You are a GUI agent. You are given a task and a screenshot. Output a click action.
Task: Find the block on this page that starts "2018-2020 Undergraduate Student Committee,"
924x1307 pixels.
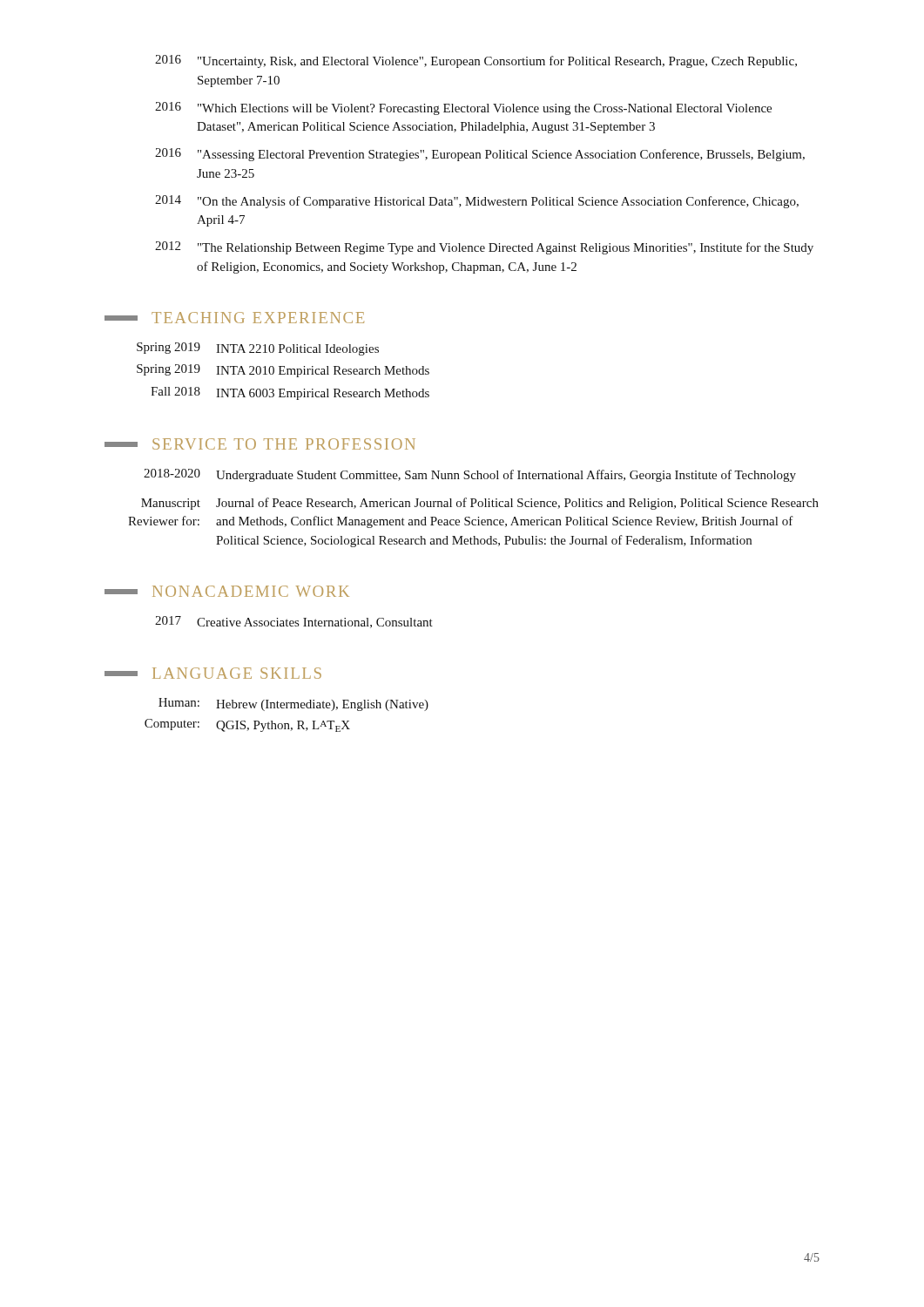pyautogui.click(x=462, y=475)
